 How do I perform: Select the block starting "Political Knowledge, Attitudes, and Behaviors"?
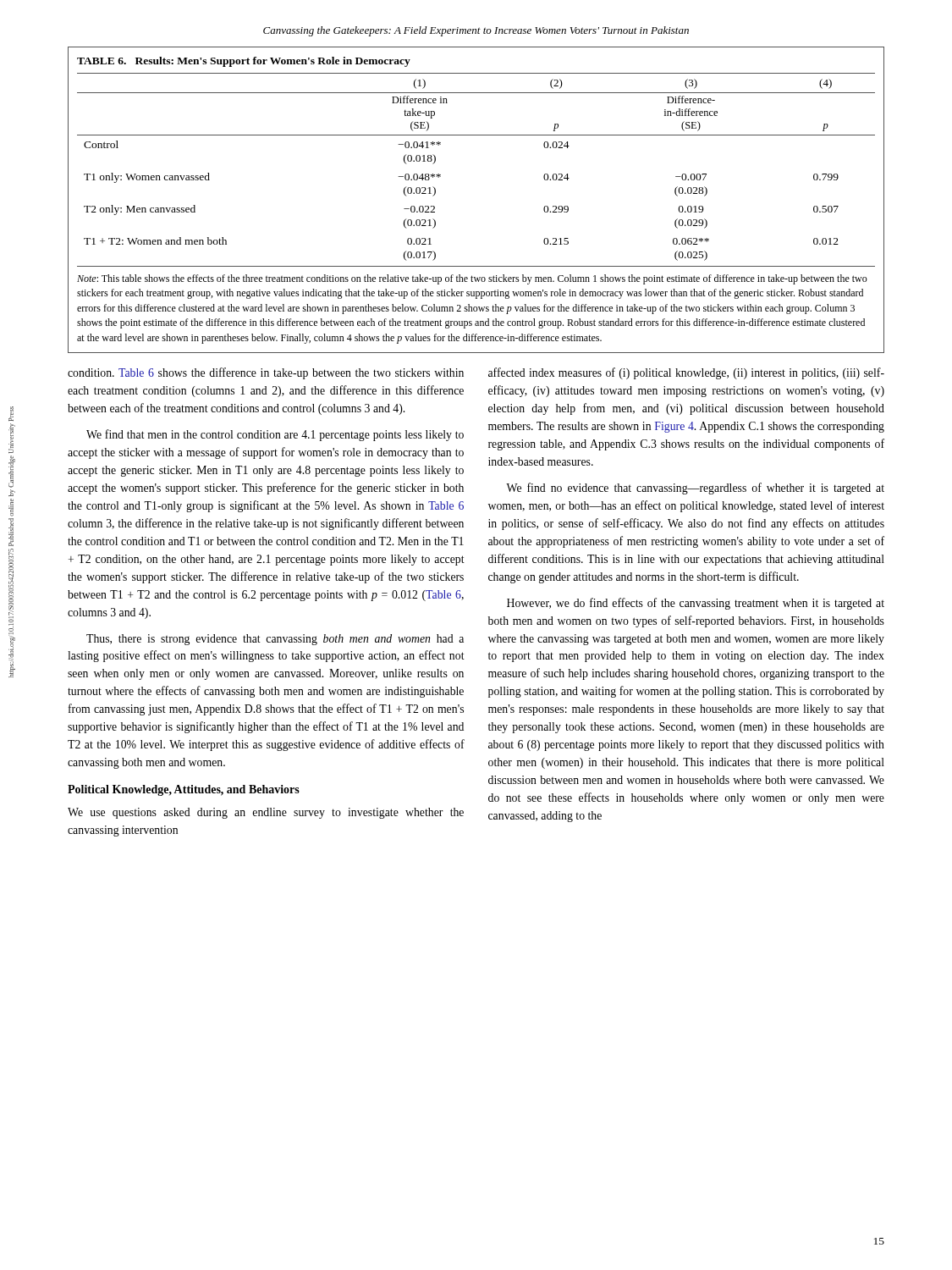[x=184, y=790]
